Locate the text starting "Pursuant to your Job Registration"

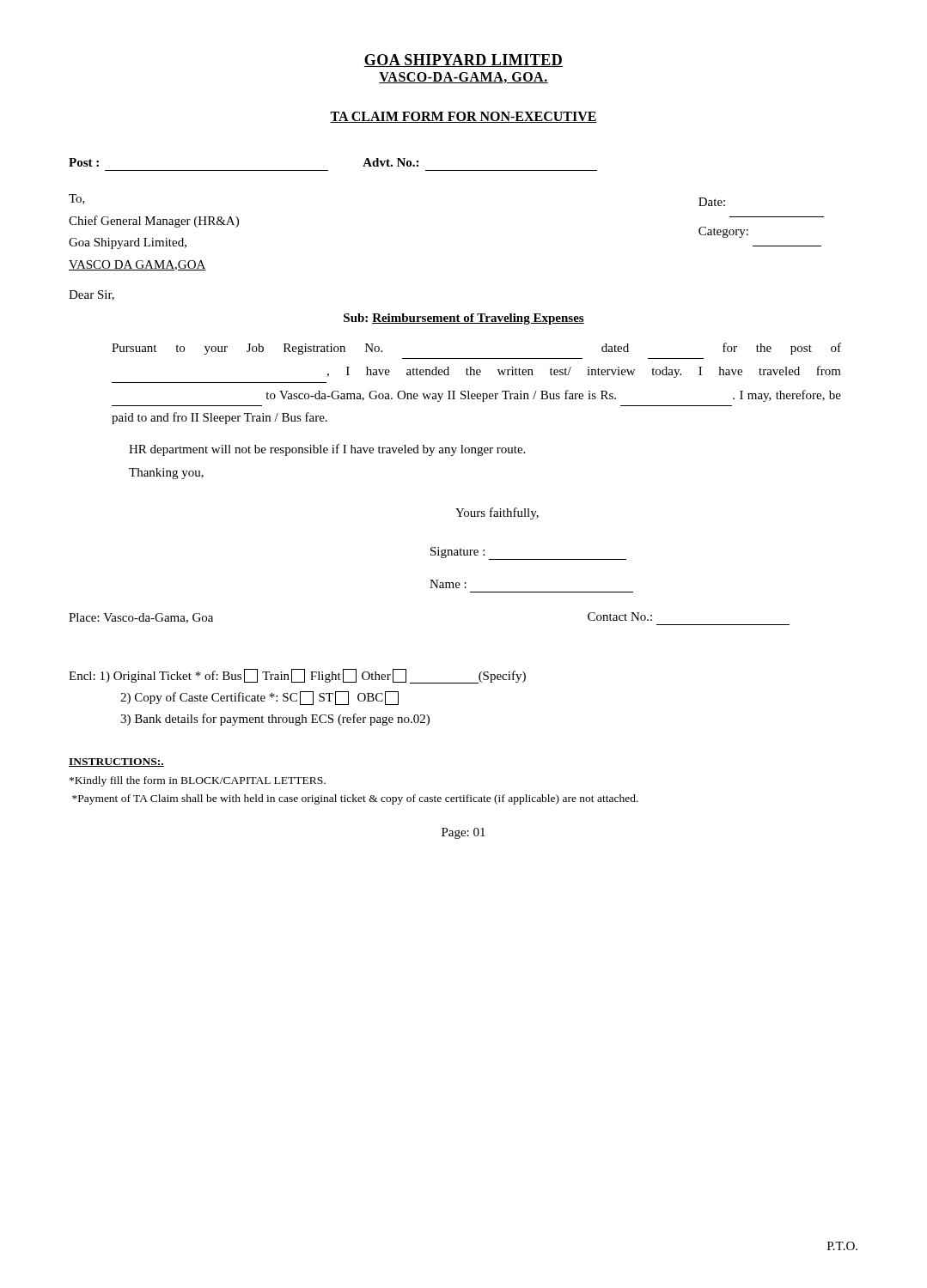pyautogui.click(x=476, y=380)
